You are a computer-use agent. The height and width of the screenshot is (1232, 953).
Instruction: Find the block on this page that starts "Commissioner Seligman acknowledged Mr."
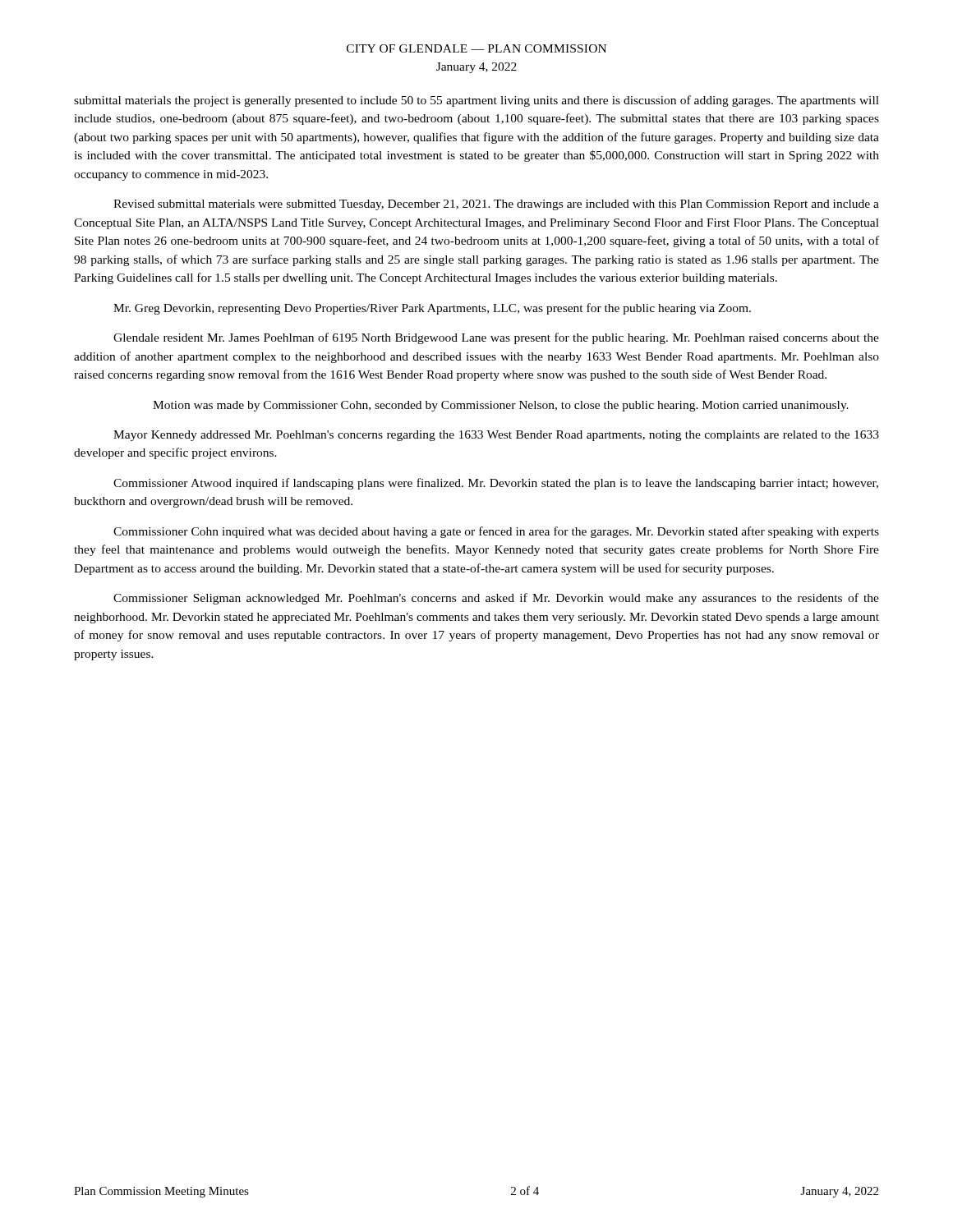tap(476, 626)
